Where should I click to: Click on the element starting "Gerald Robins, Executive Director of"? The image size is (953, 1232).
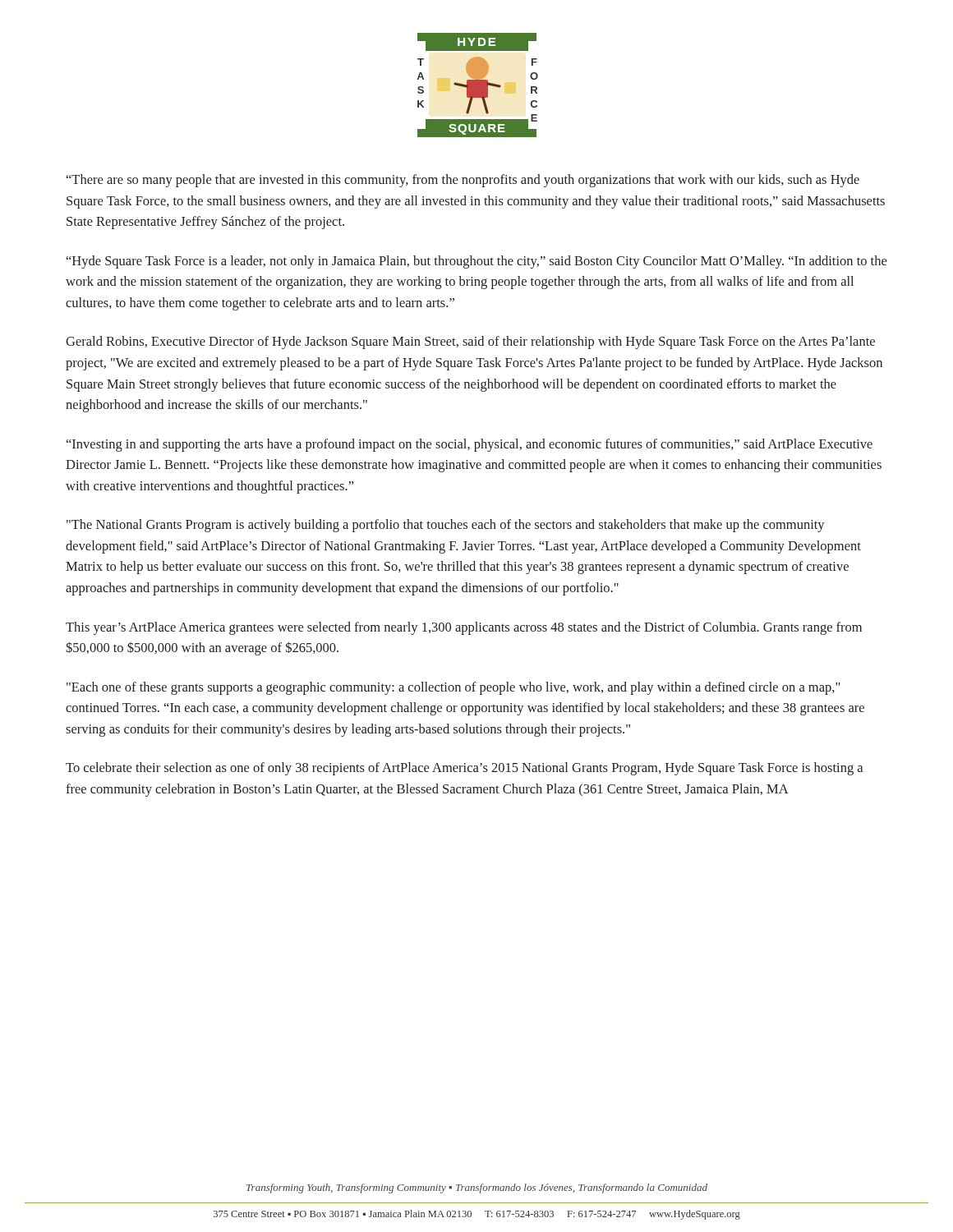click(474, 373)
